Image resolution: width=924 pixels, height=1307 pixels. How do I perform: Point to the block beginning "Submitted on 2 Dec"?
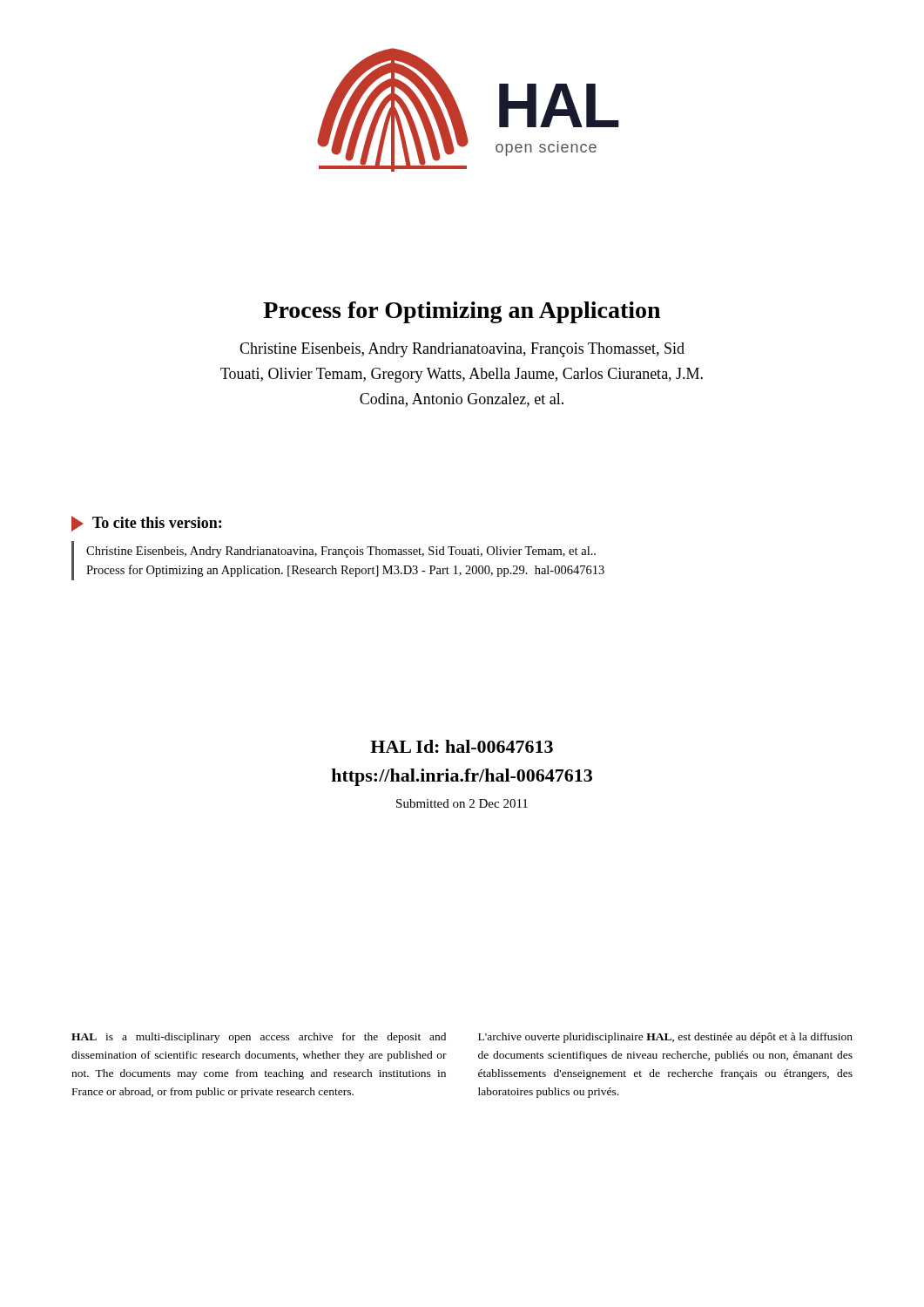(462, 803)
